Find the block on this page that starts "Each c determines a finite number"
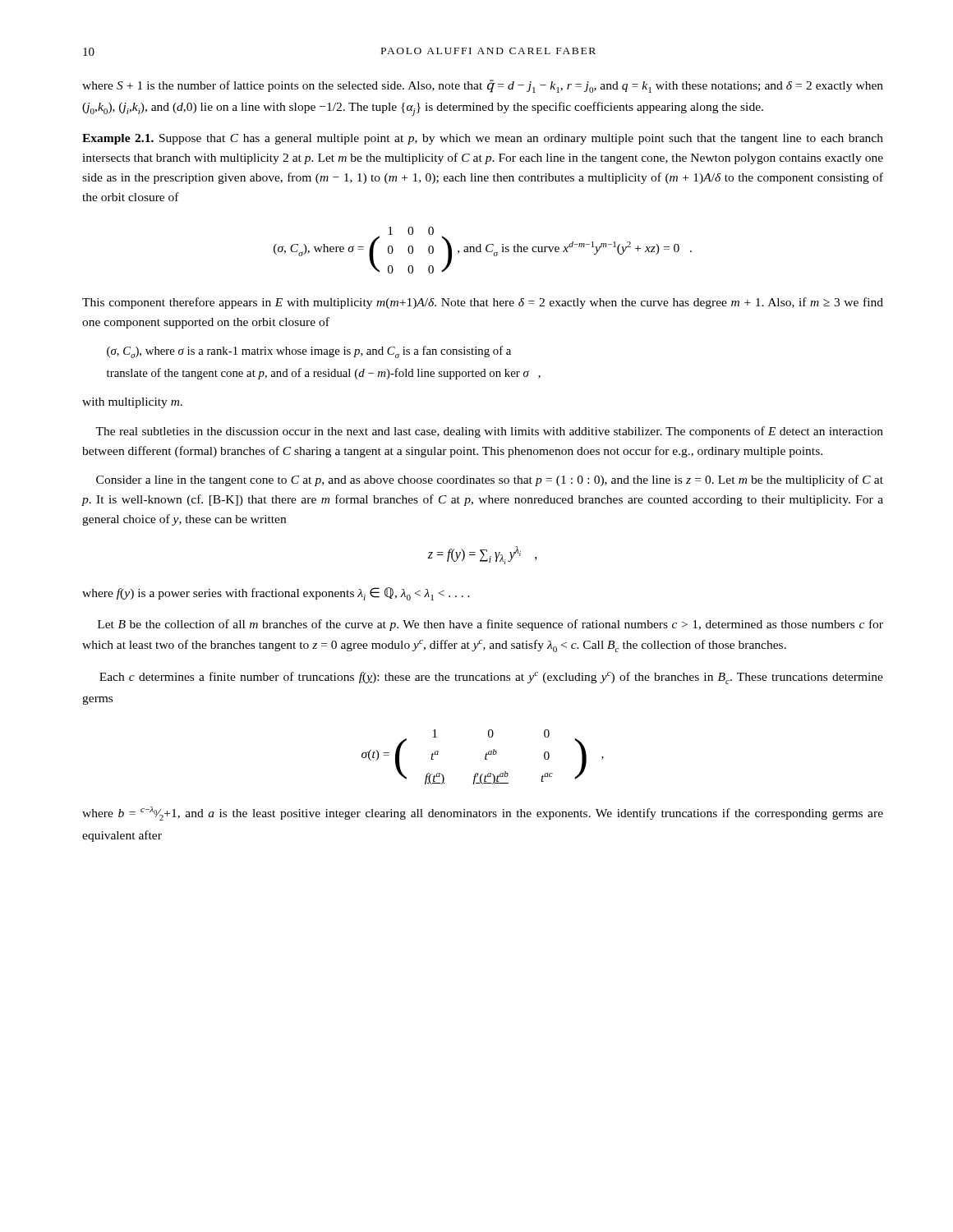Viewport: 953px width, 1232px height. [x=483, y=686]
